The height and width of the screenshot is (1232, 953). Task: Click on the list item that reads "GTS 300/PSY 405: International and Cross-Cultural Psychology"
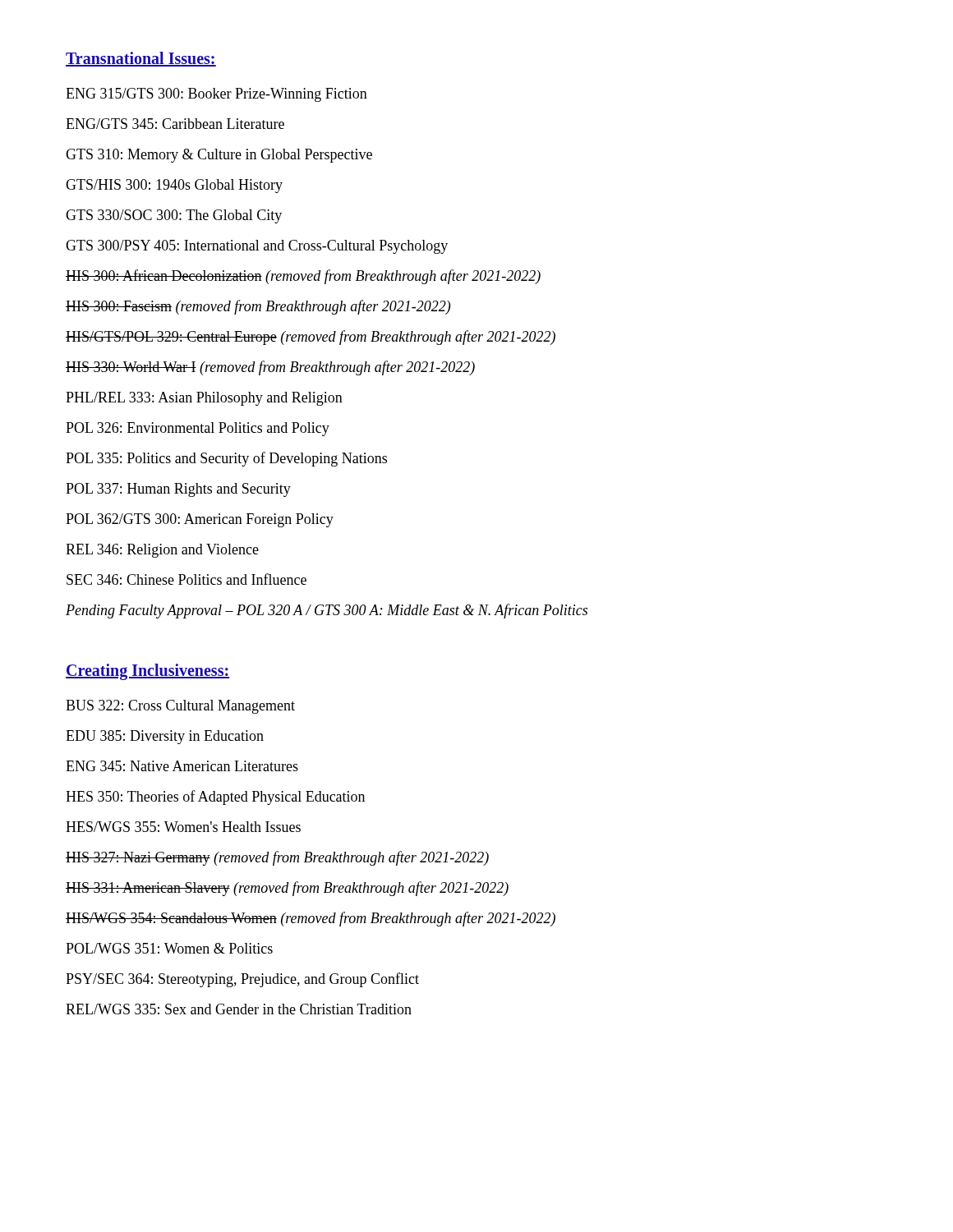click(257, 246)
